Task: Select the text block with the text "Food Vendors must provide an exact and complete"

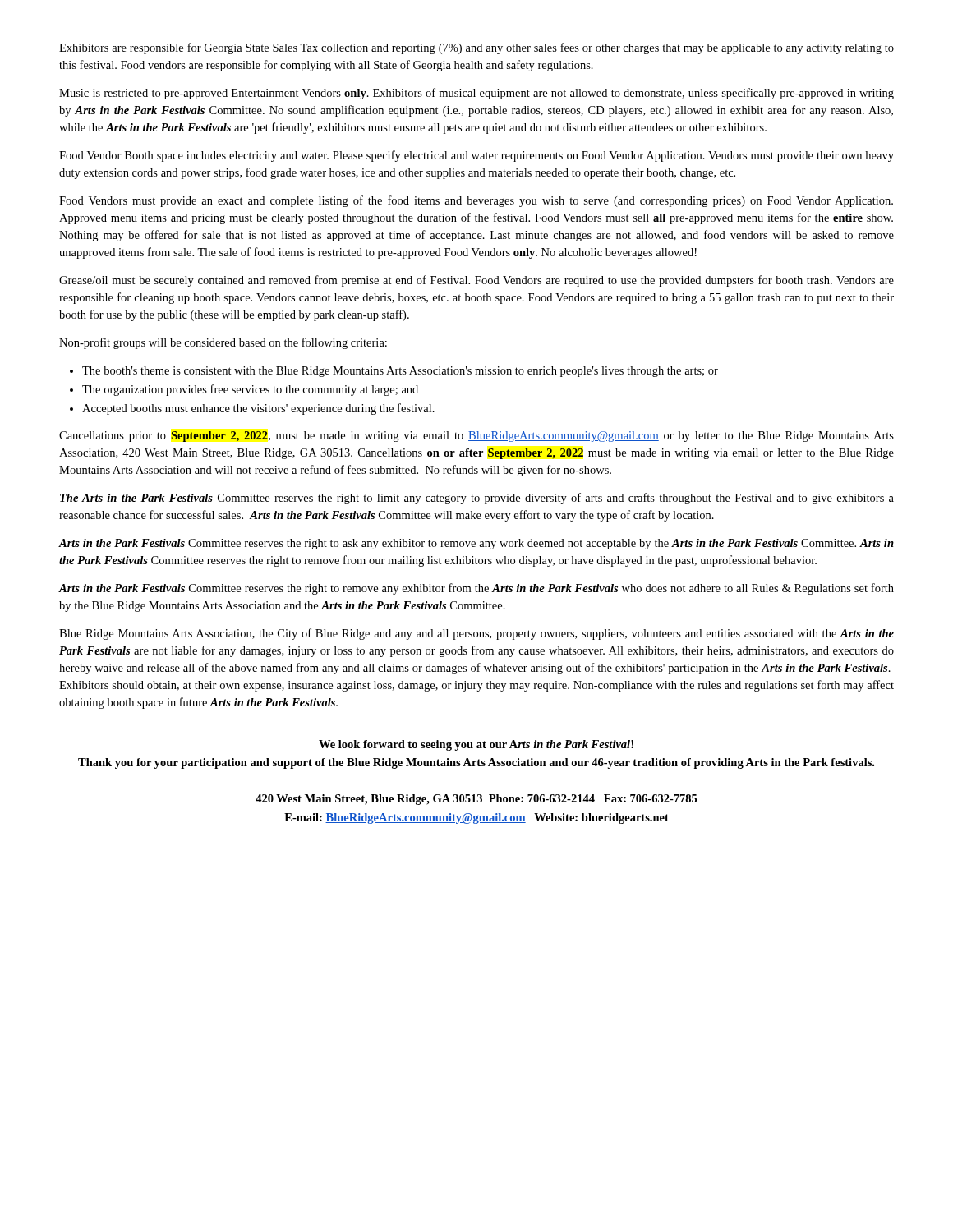Action: click(476, 227)
